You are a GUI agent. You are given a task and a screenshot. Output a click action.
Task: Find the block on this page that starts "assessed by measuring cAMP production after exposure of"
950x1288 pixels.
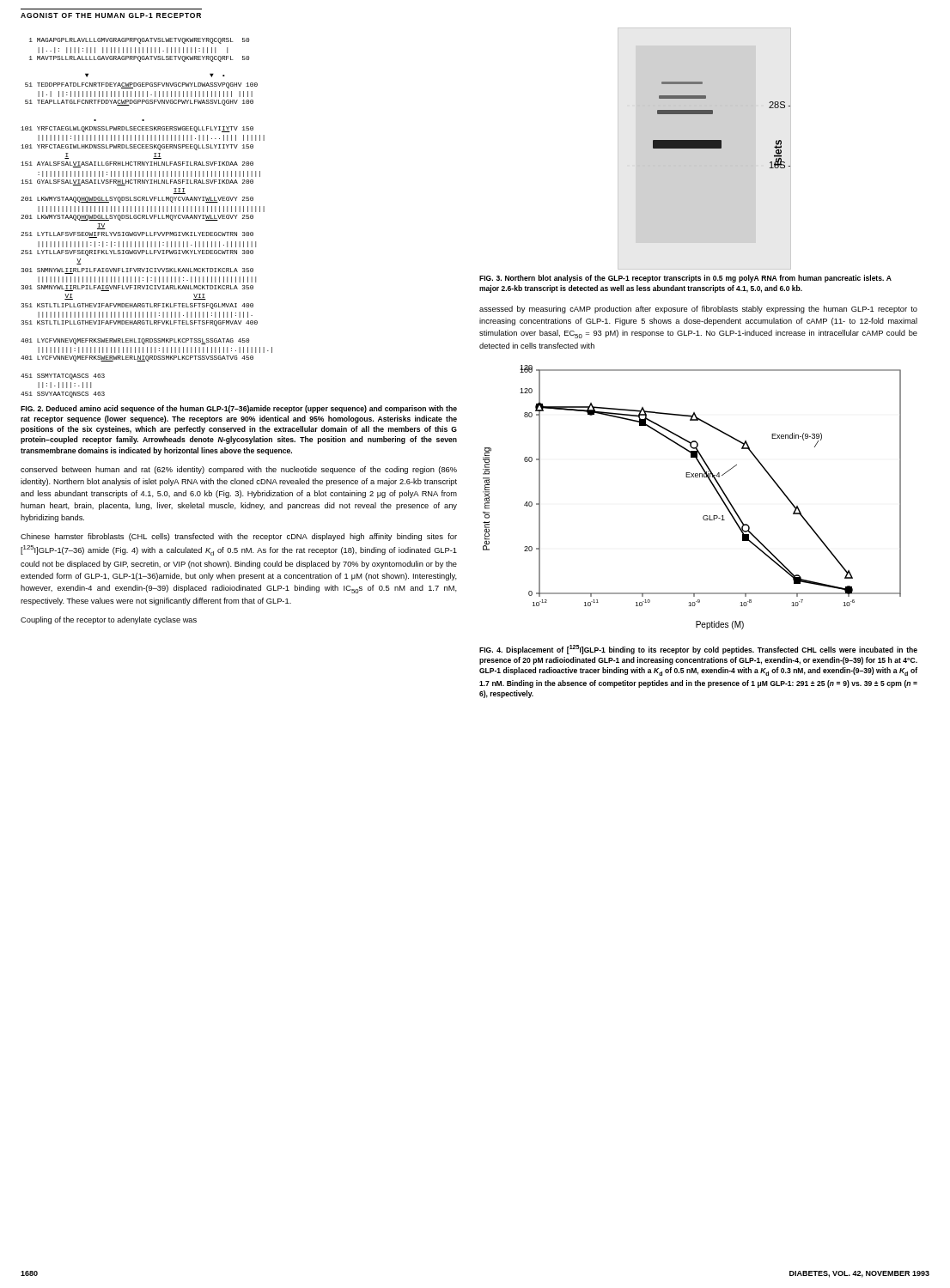698,328
